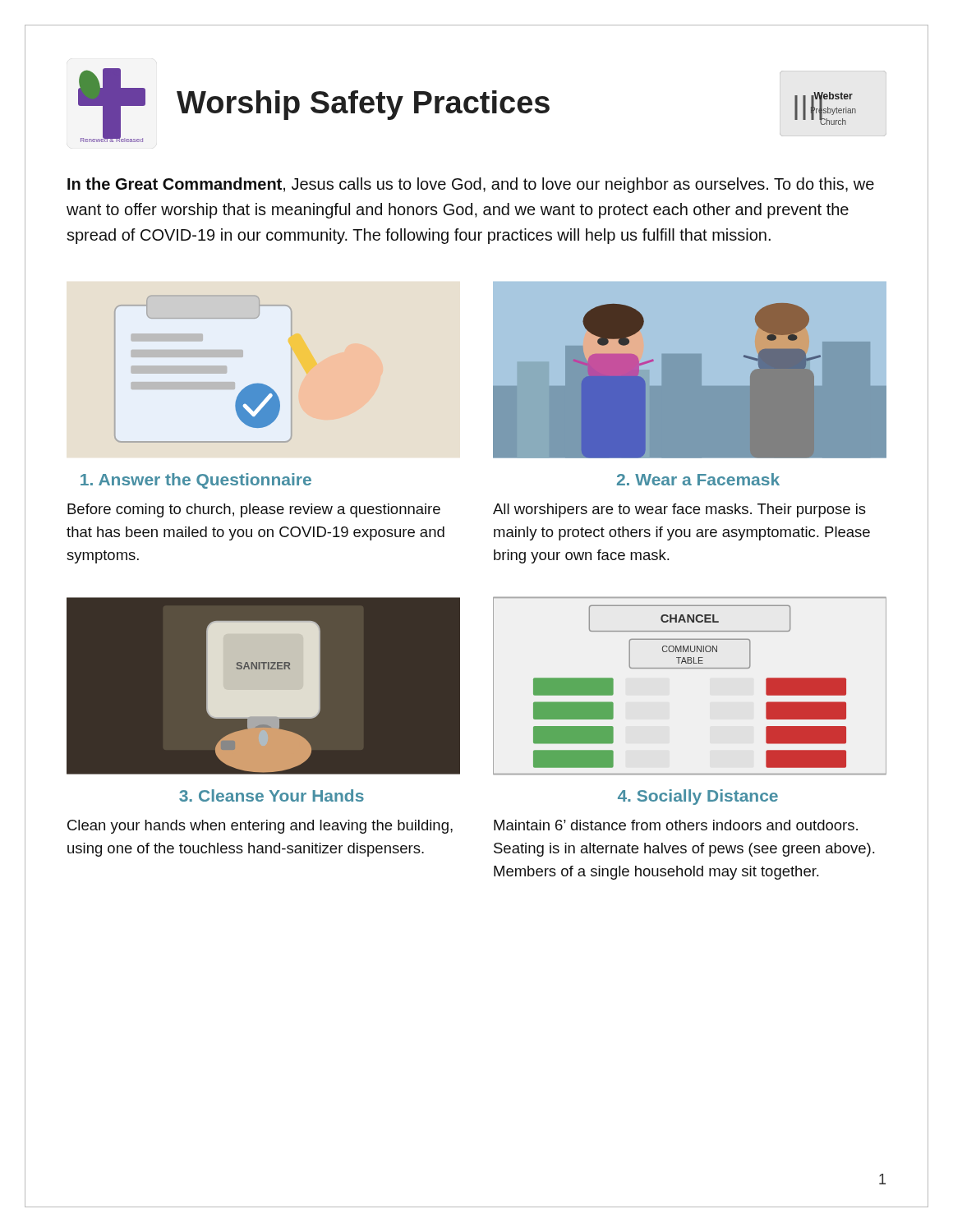The width and height of the screenshot is (953, 1232).
Task: Locate the schematic
Action: click(690, 686)
